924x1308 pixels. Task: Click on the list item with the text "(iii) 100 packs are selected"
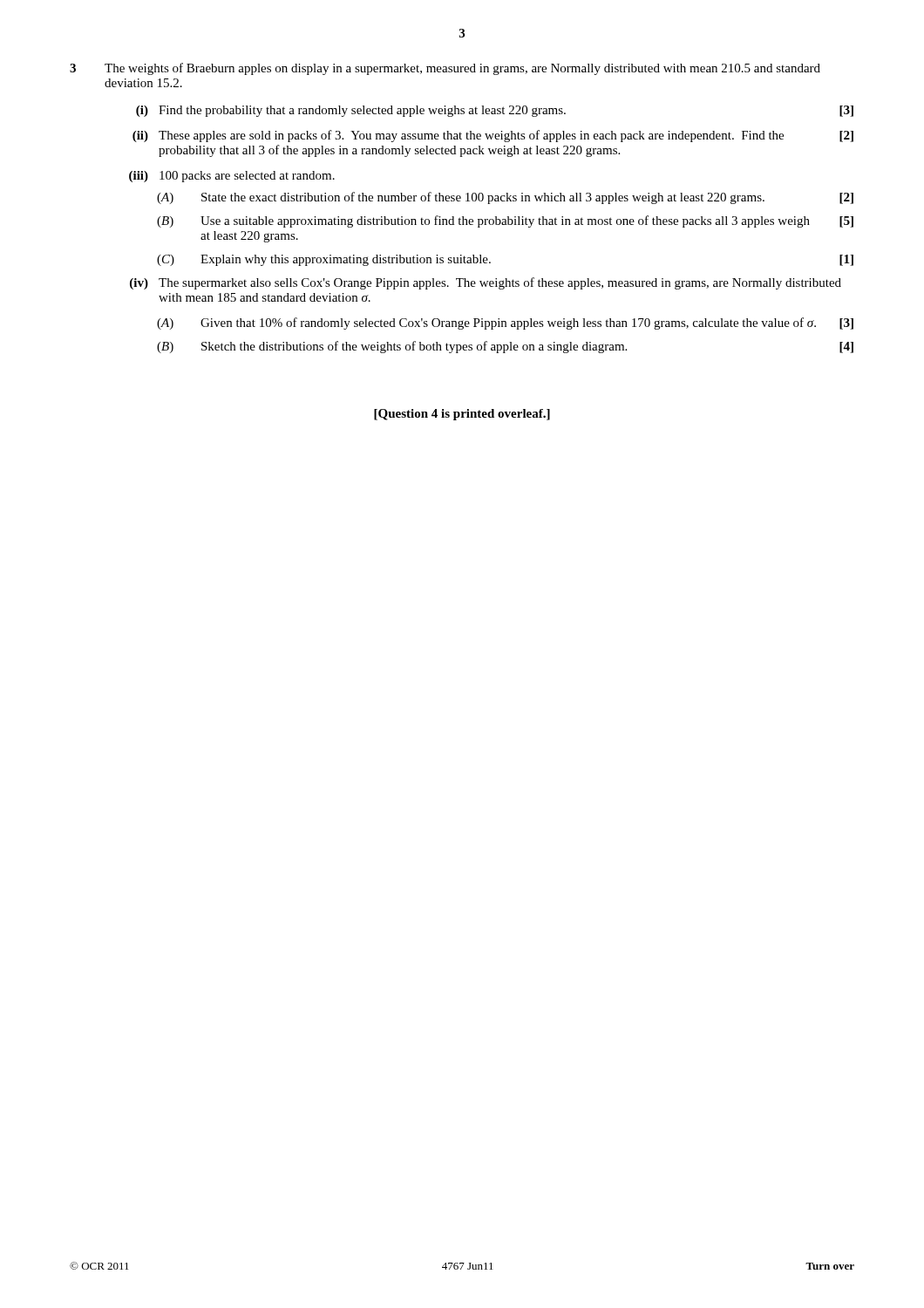[232, 177]
